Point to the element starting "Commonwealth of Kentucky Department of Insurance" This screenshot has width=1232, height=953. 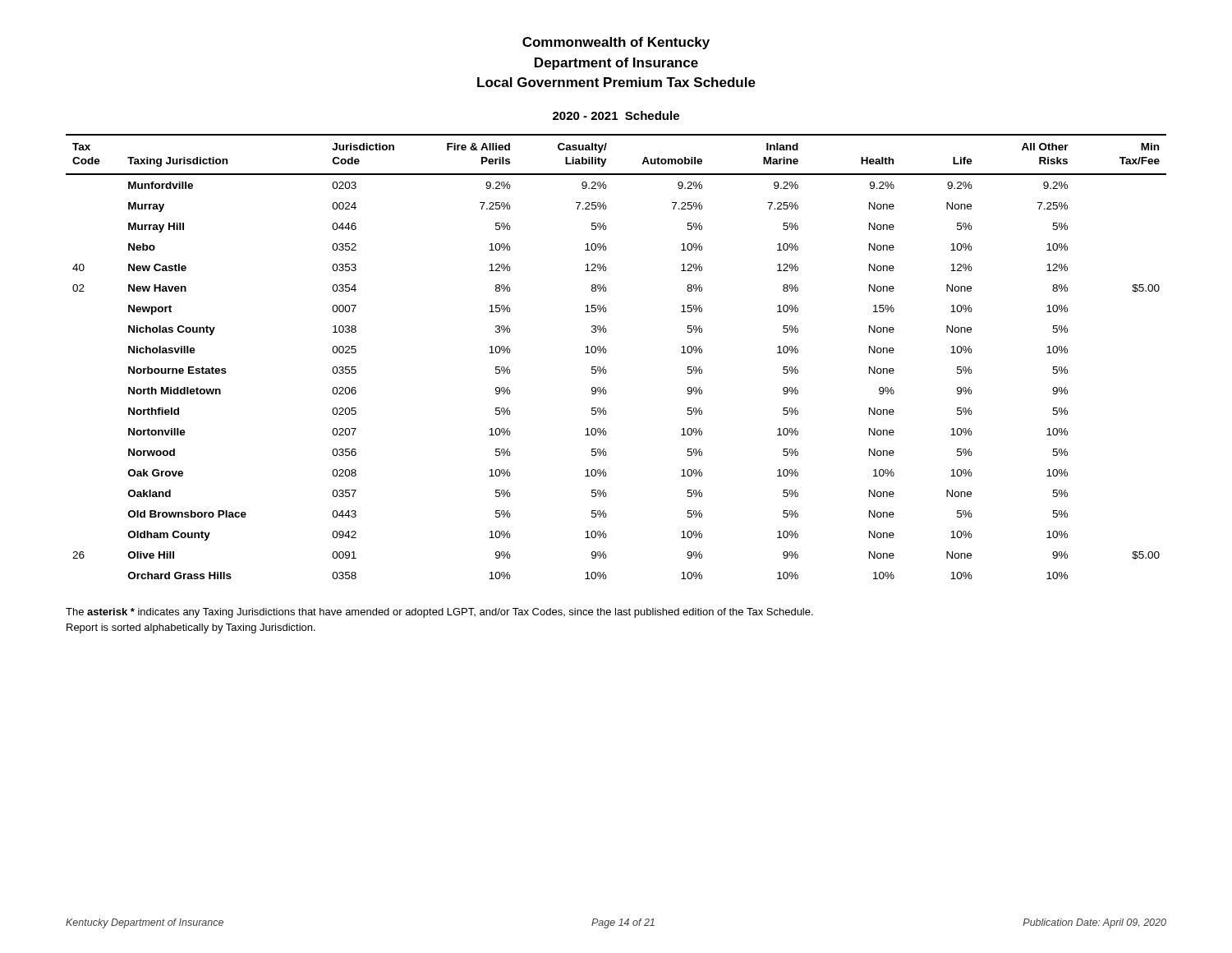pos(616,63)
